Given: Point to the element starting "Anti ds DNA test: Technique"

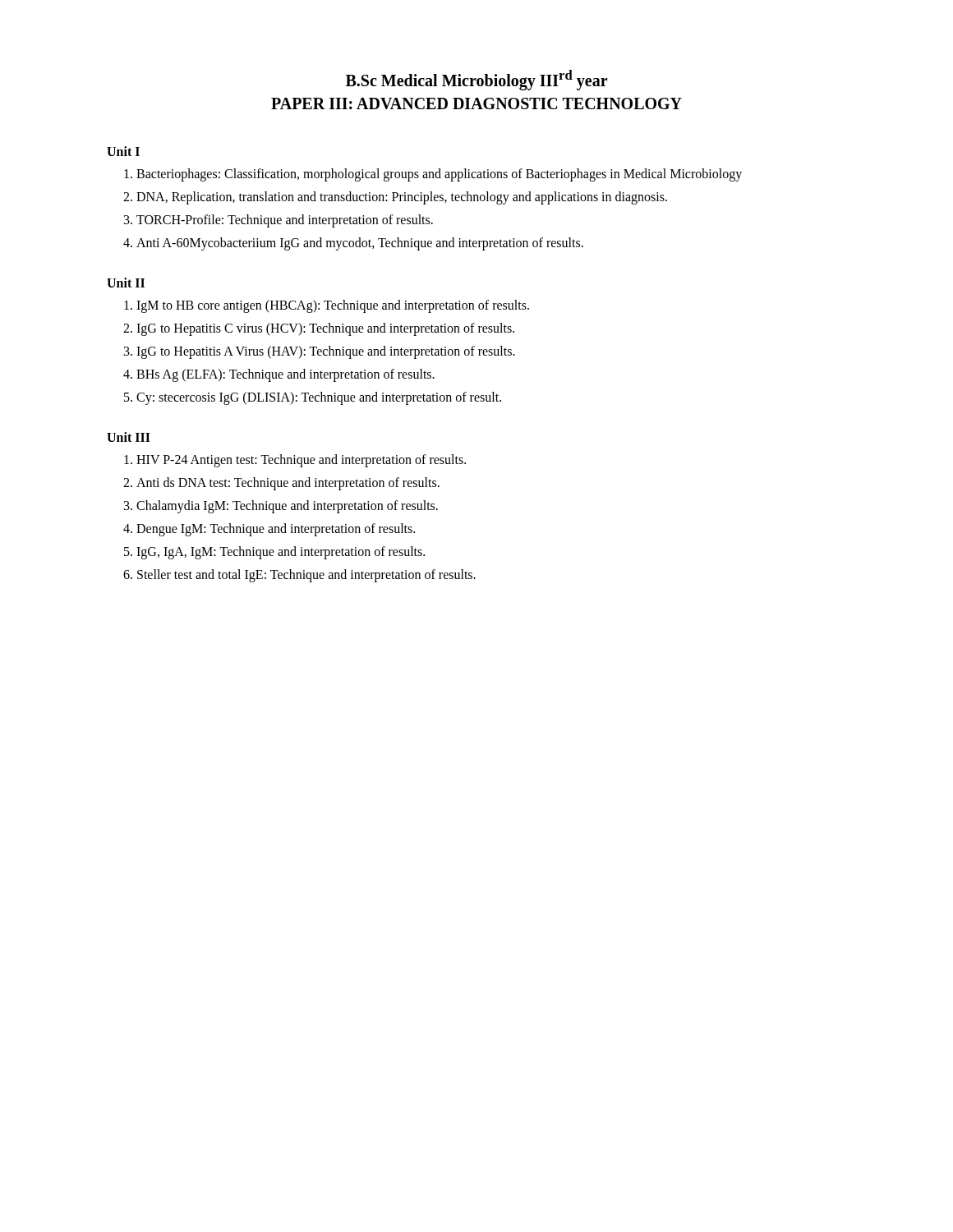Looking at the screenshot, I should (x=288, y=482).
